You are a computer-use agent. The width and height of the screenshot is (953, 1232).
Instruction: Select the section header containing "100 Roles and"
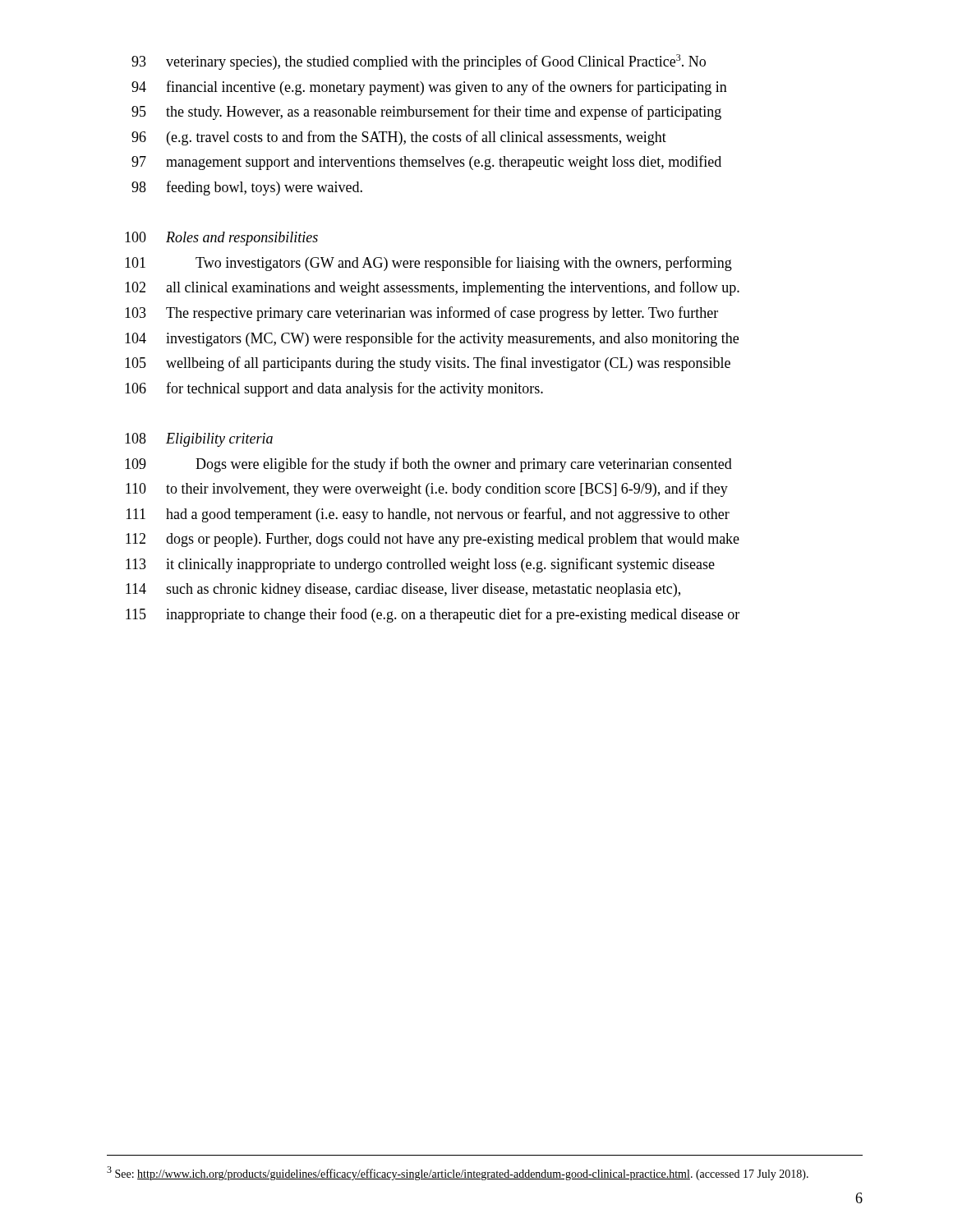coord(221,239)
